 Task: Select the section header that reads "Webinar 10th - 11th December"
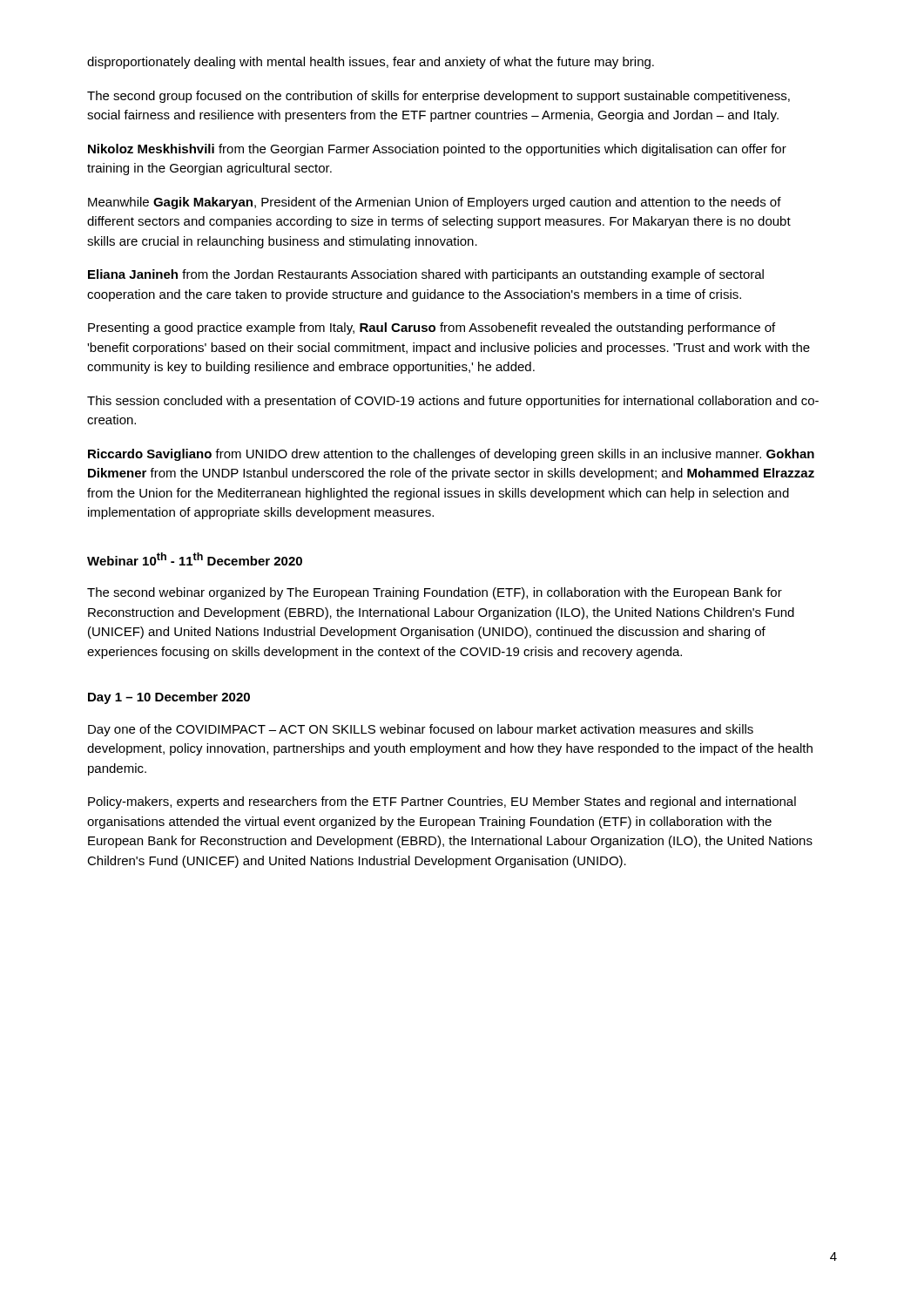[195, 559]
